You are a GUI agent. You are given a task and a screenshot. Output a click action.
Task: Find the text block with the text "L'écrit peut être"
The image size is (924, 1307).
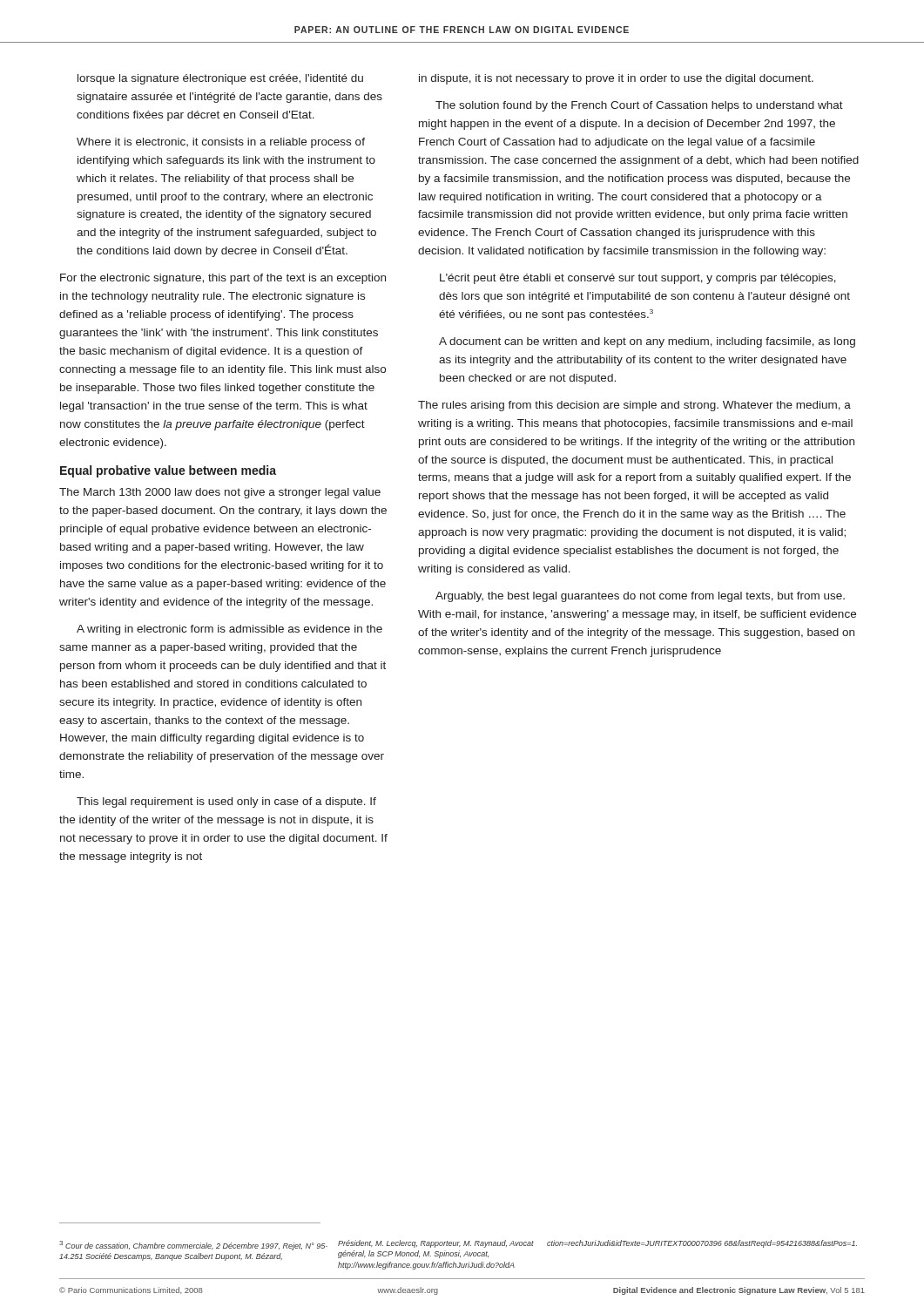[x=644, y=296]
